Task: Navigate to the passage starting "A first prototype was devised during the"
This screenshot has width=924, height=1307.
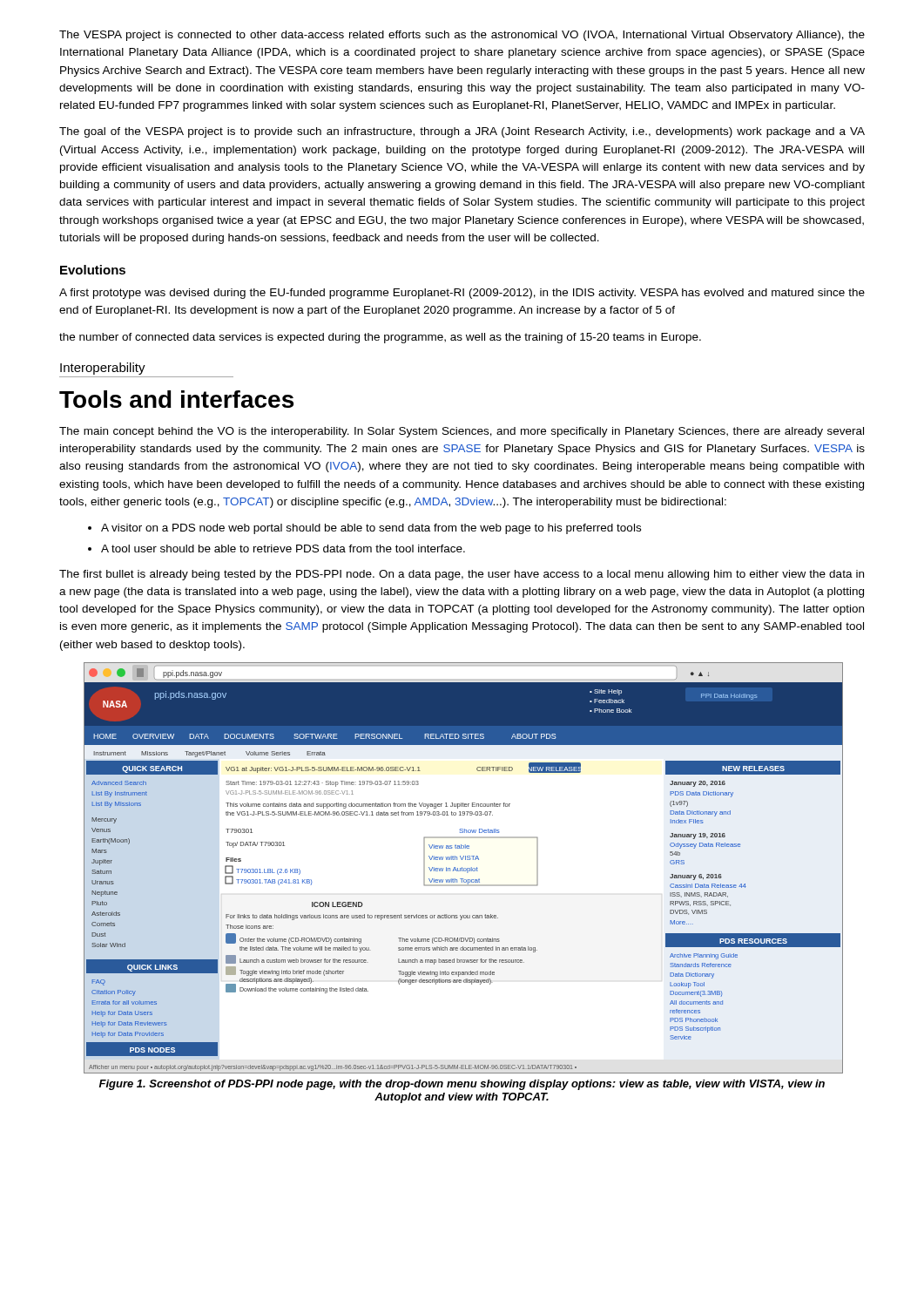Action: 462,315
